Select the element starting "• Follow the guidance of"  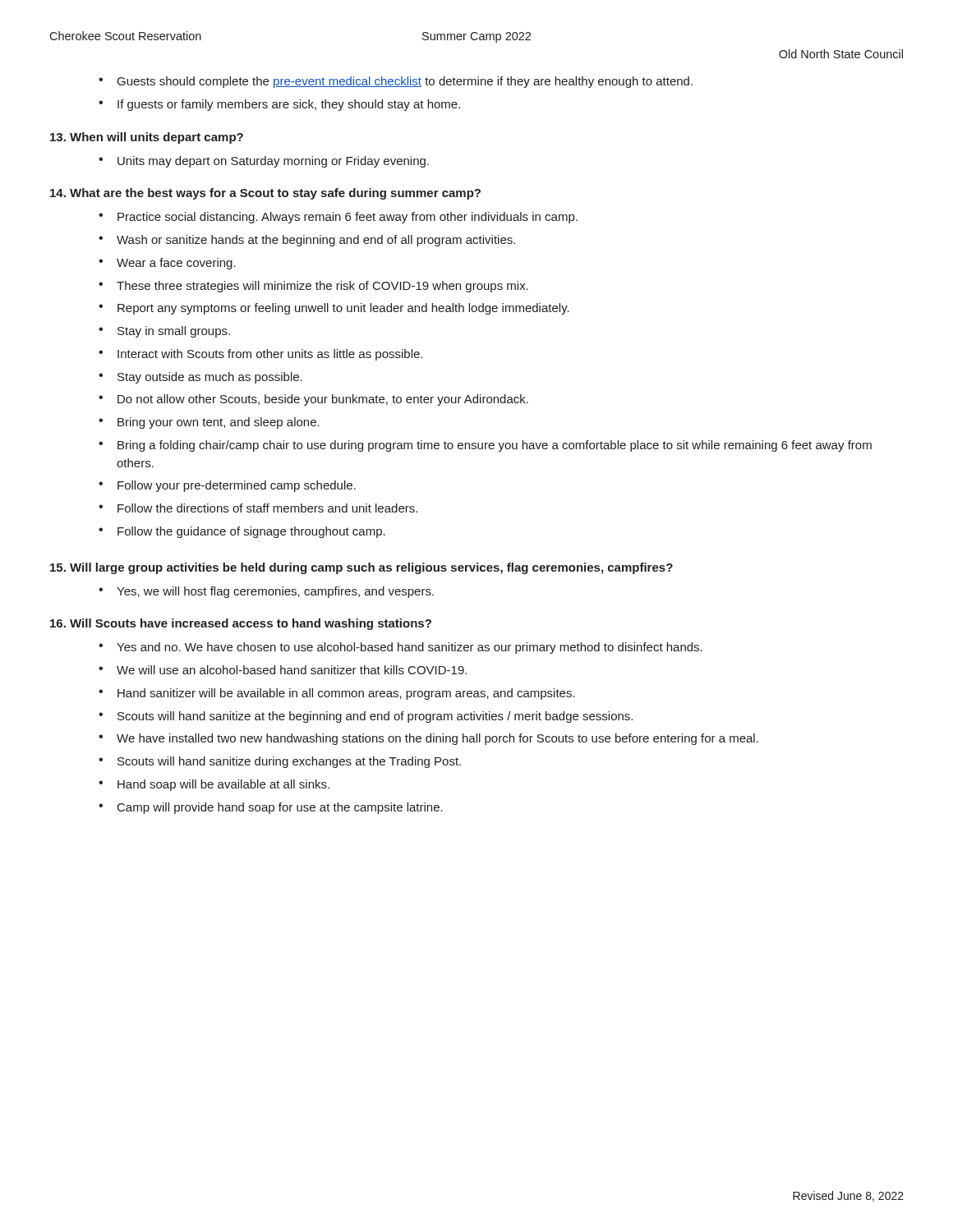pyautogui.click(x=242, y=532)
